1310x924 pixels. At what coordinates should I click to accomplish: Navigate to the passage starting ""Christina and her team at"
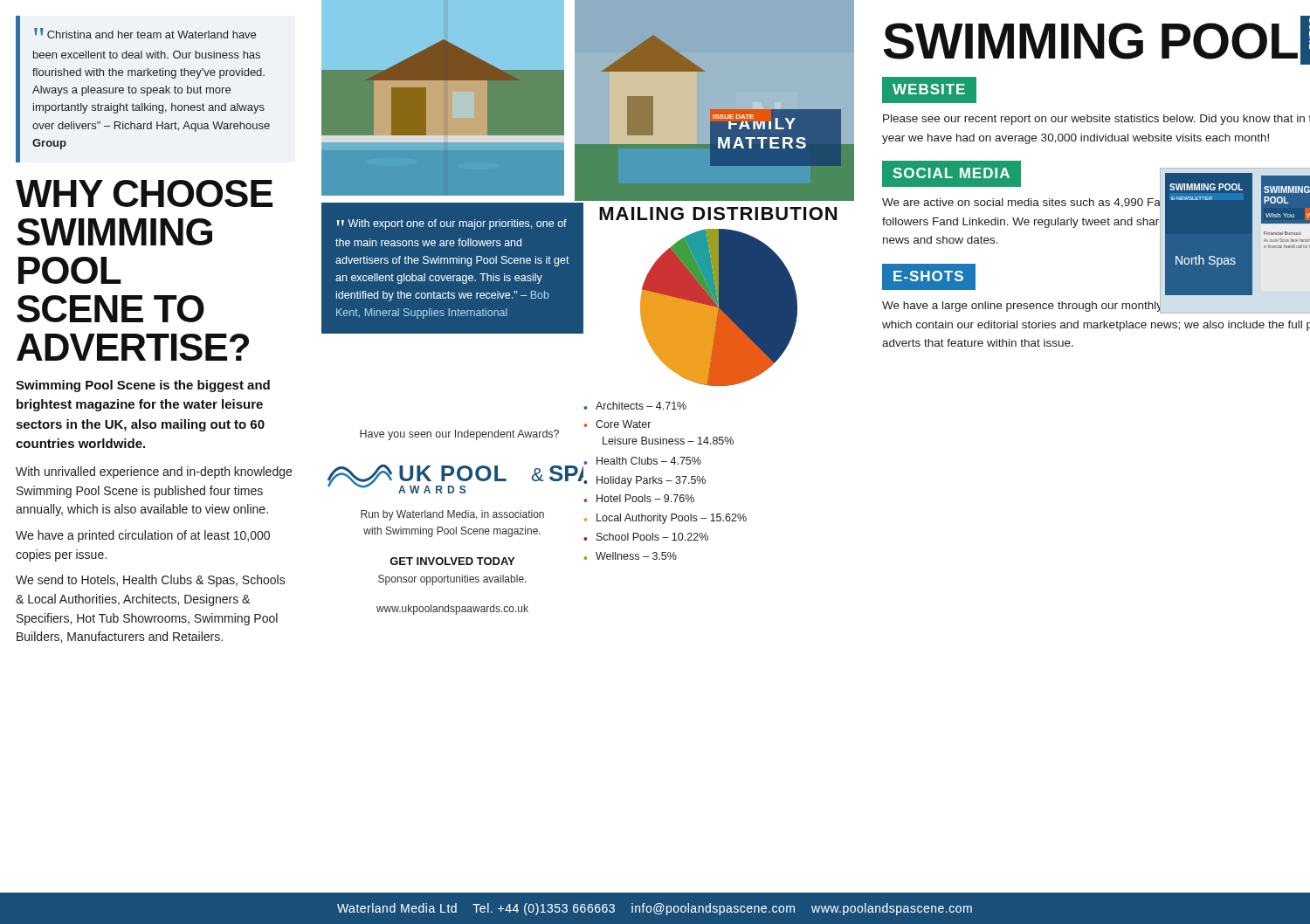[151, 85]
